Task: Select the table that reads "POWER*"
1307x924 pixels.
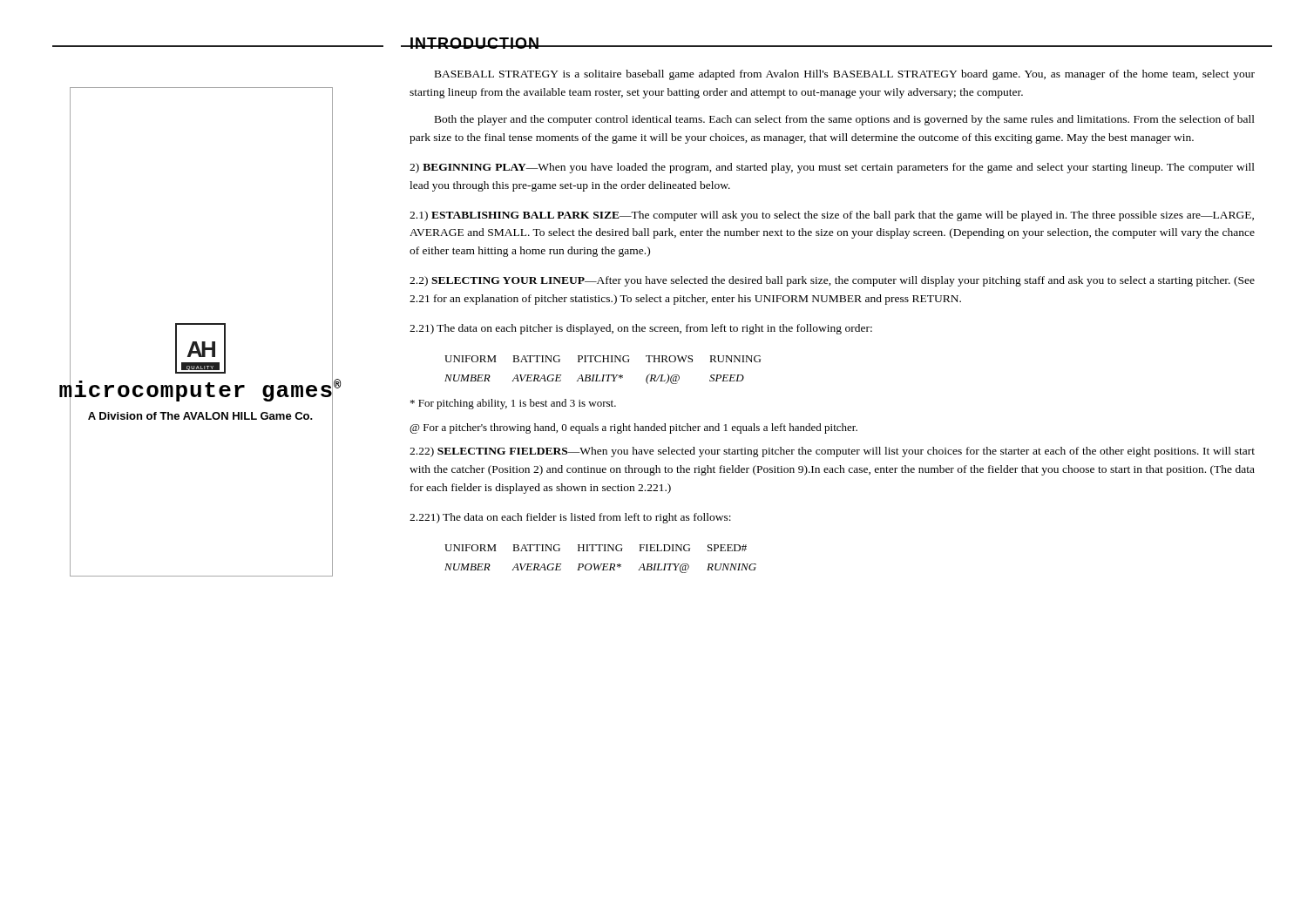Action: click(x=850, y=557)
